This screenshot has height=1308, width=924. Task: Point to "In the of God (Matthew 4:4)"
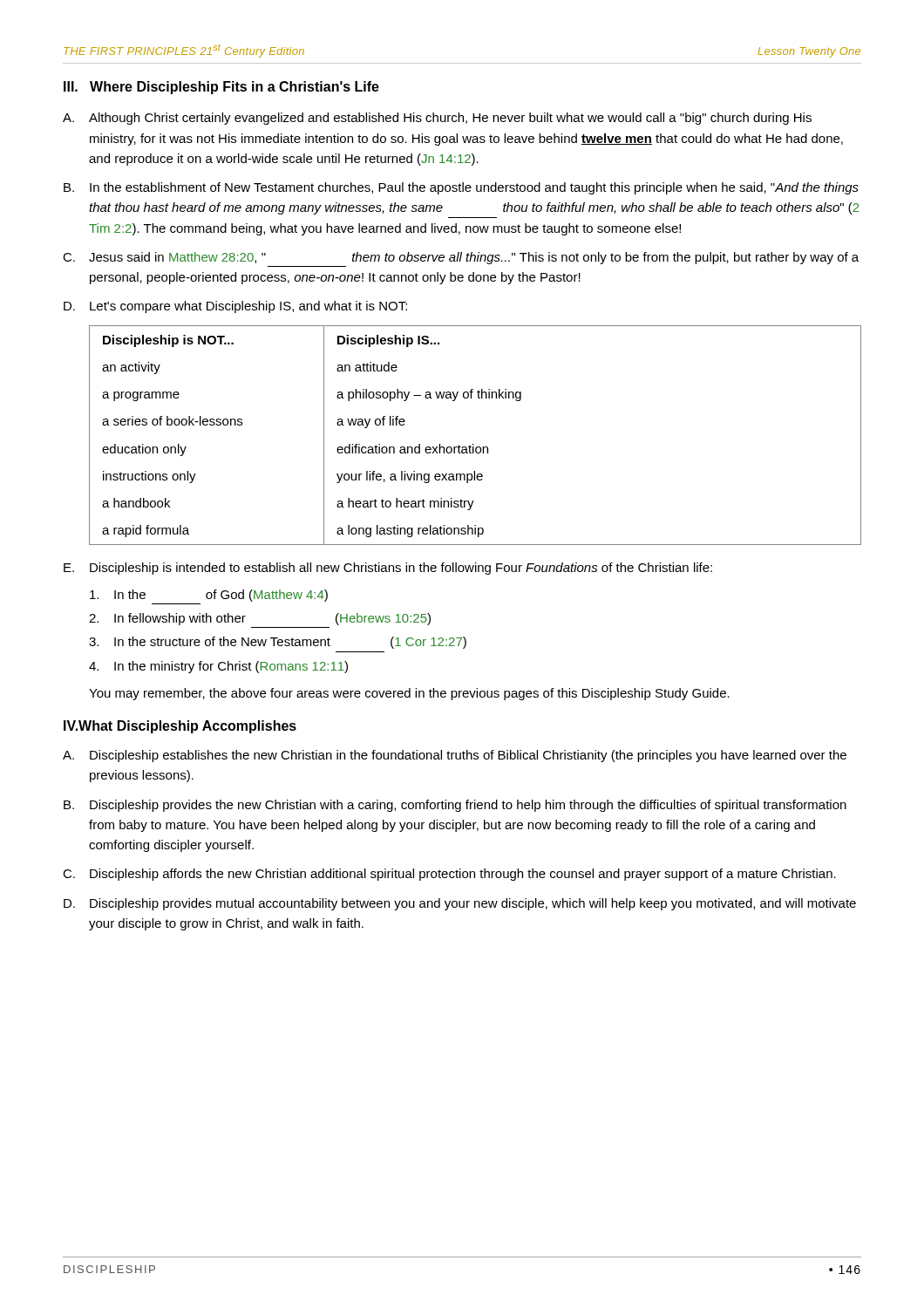[x=209, y=596]
